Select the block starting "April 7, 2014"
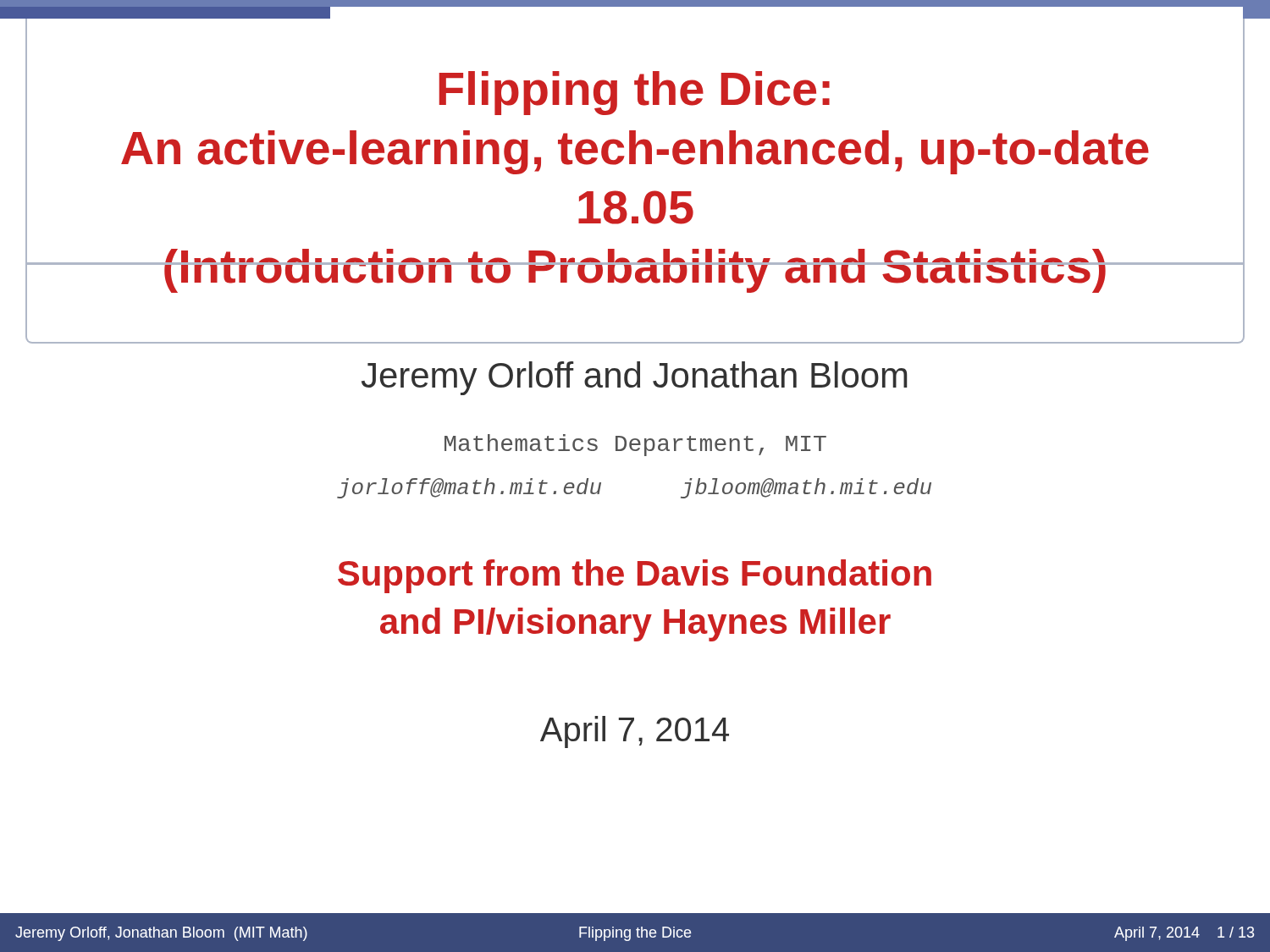Image resolution: width=1270 pixels, height=952 pixels. coord(635,729)
